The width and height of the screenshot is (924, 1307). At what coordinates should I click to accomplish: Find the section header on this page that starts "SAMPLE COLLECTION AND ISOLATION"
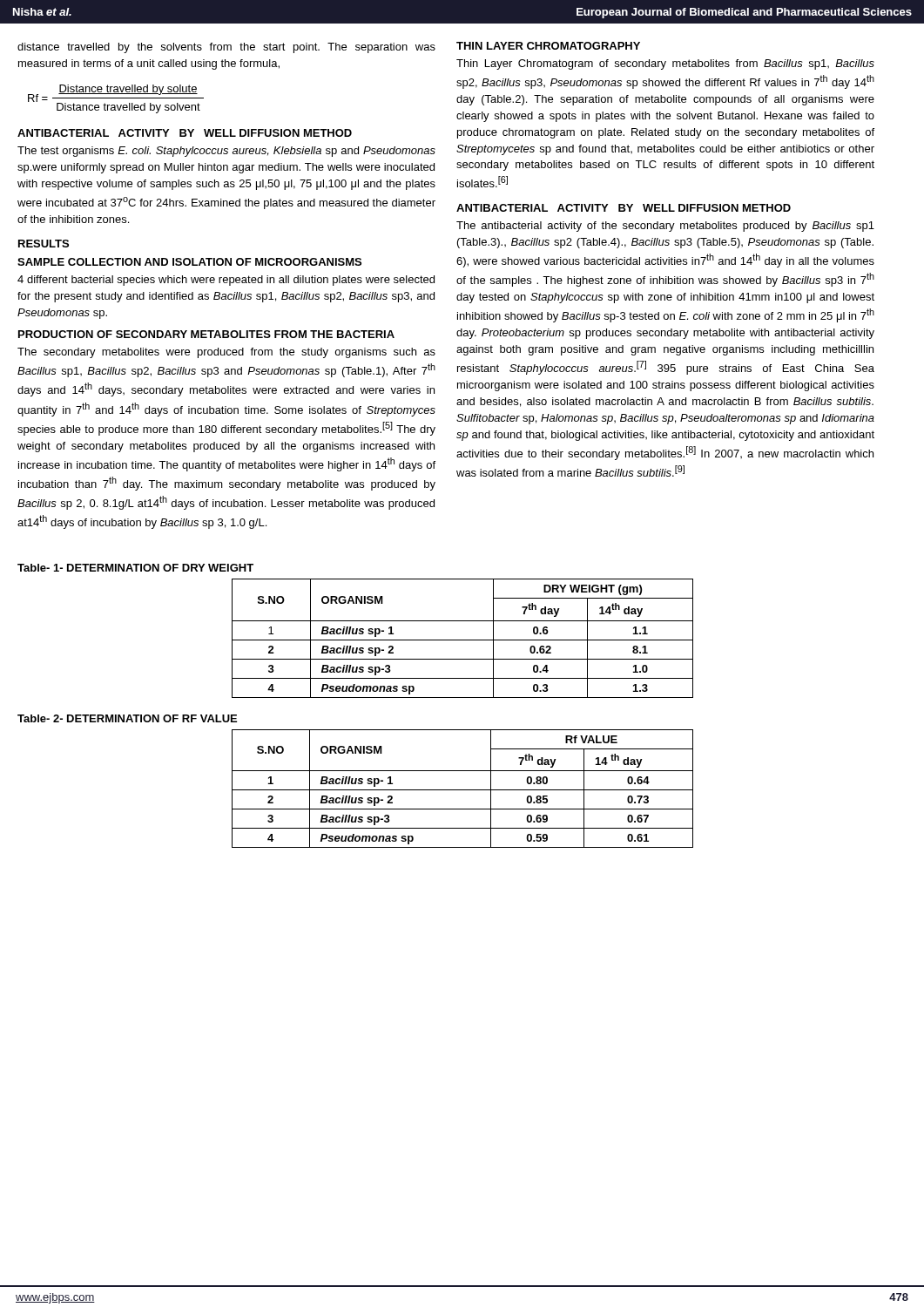pos(190,262)
